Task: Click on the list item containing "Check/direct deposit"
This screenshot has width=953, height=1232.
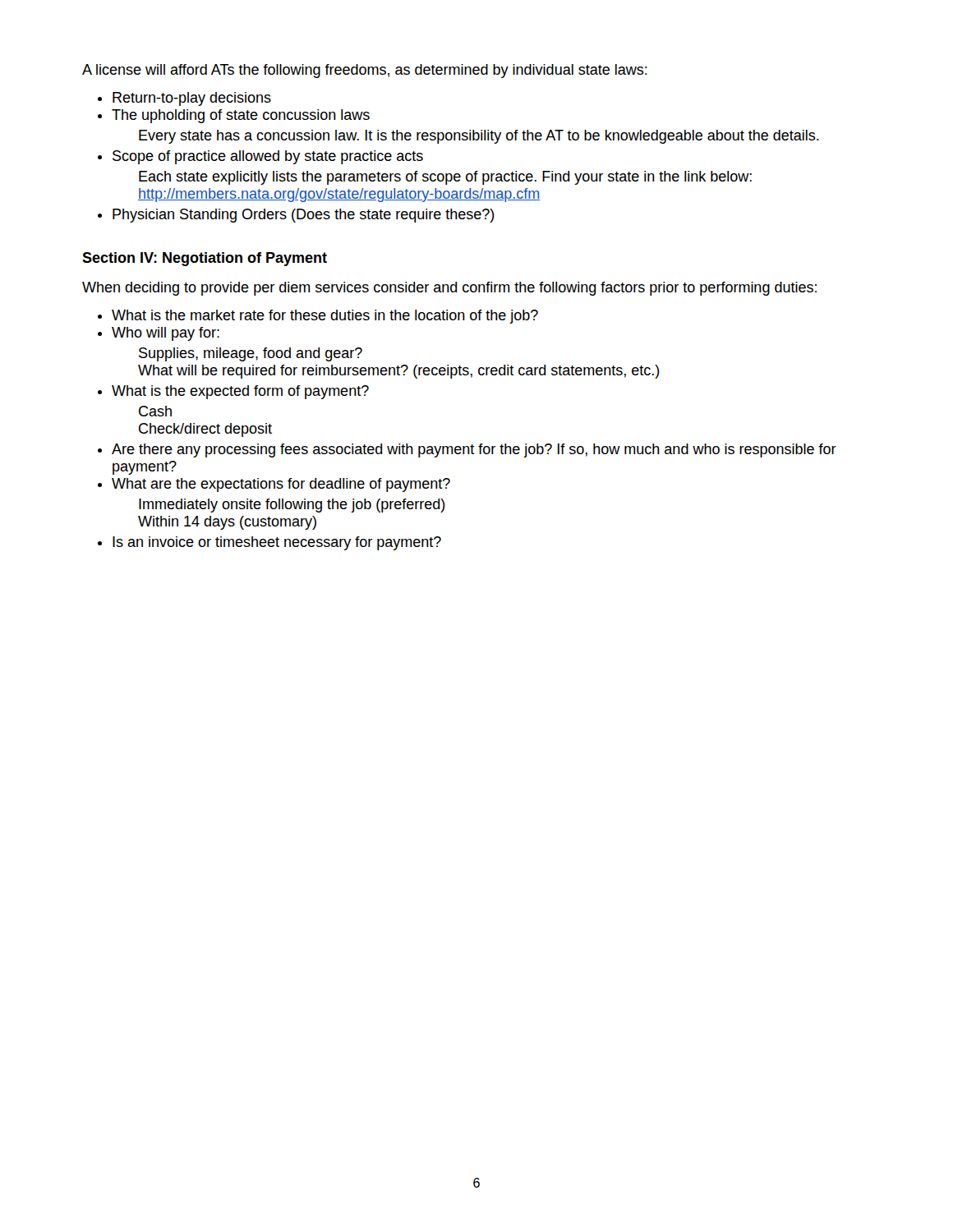Action: coord(205,430)
